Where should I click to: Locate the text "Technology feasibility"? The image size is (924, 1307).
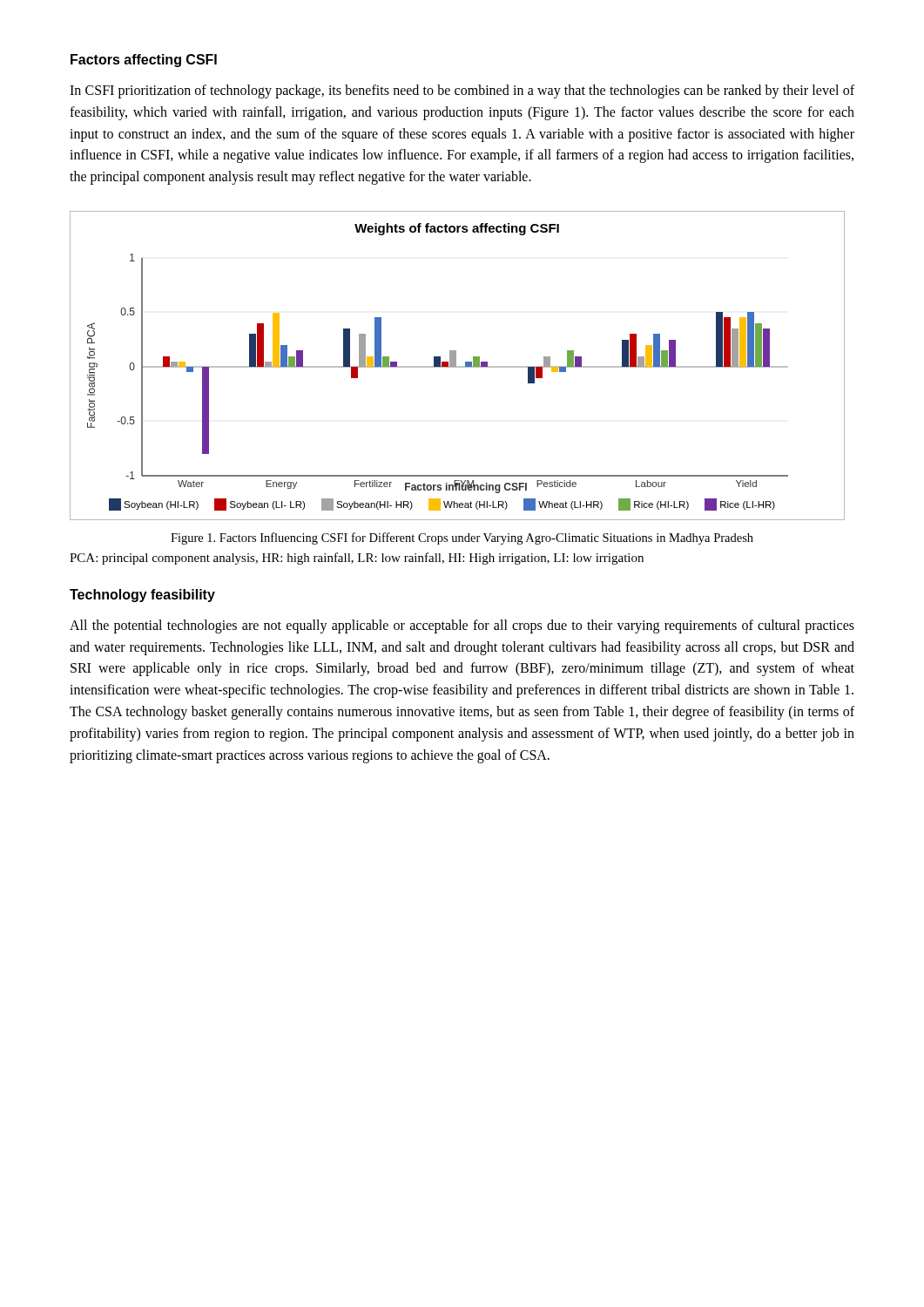[142, 594]
